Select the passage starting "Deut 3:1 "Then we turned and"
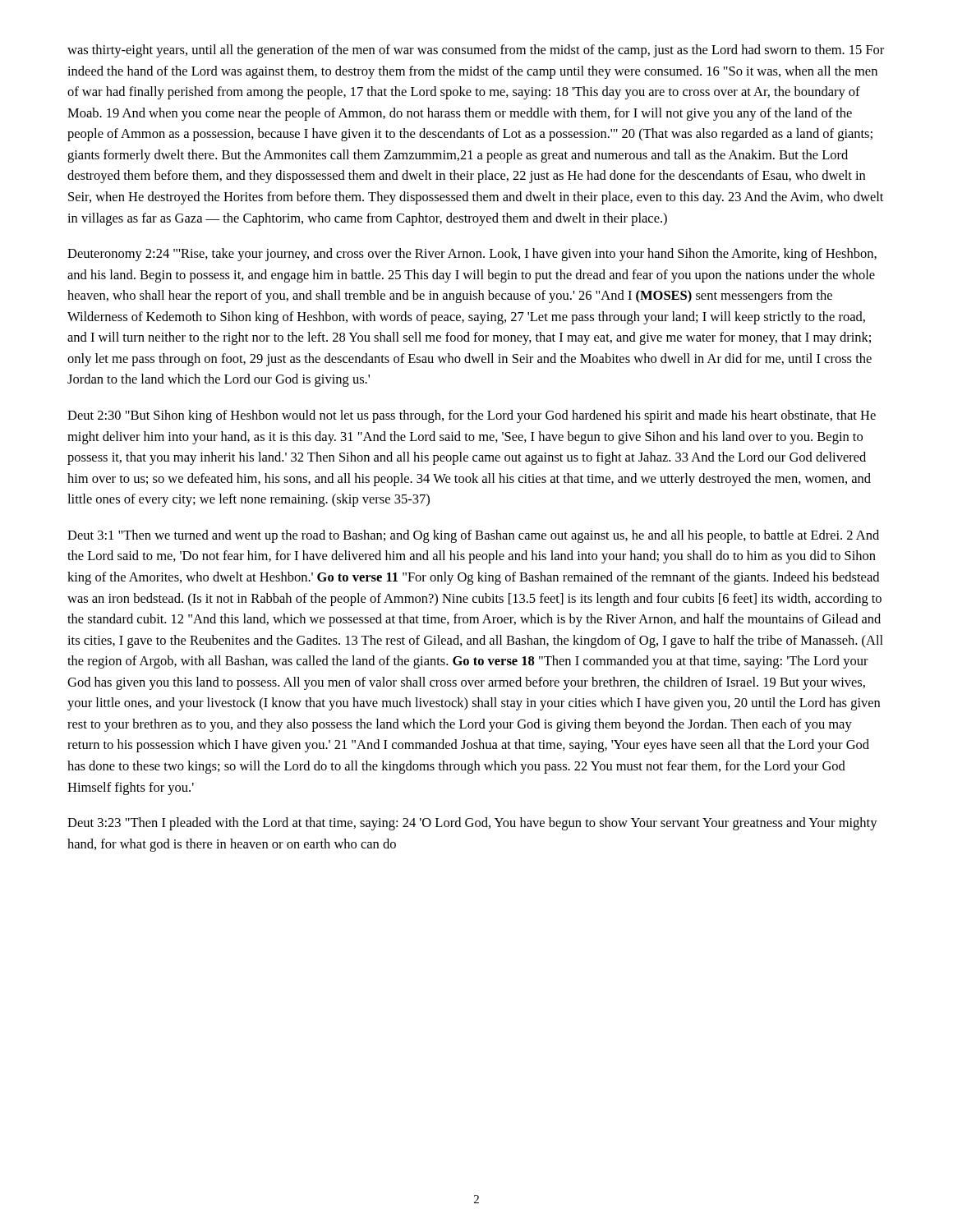Image resolution: width=953 pixels, height=1232 pixels. click(x=475, y=661)
